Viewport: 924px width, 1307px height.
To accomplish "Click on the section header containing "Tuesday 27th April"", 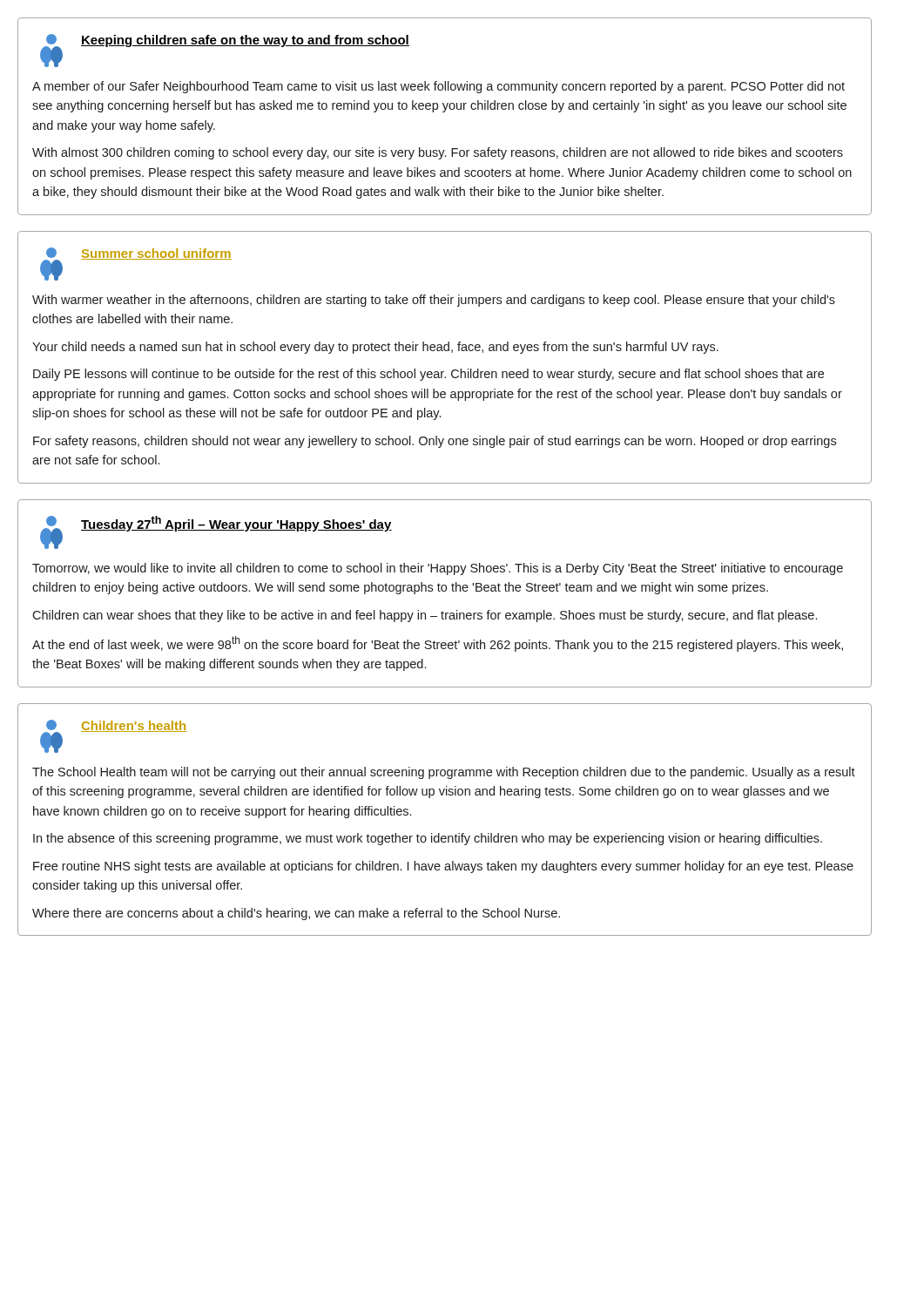I will pos(236,522).
